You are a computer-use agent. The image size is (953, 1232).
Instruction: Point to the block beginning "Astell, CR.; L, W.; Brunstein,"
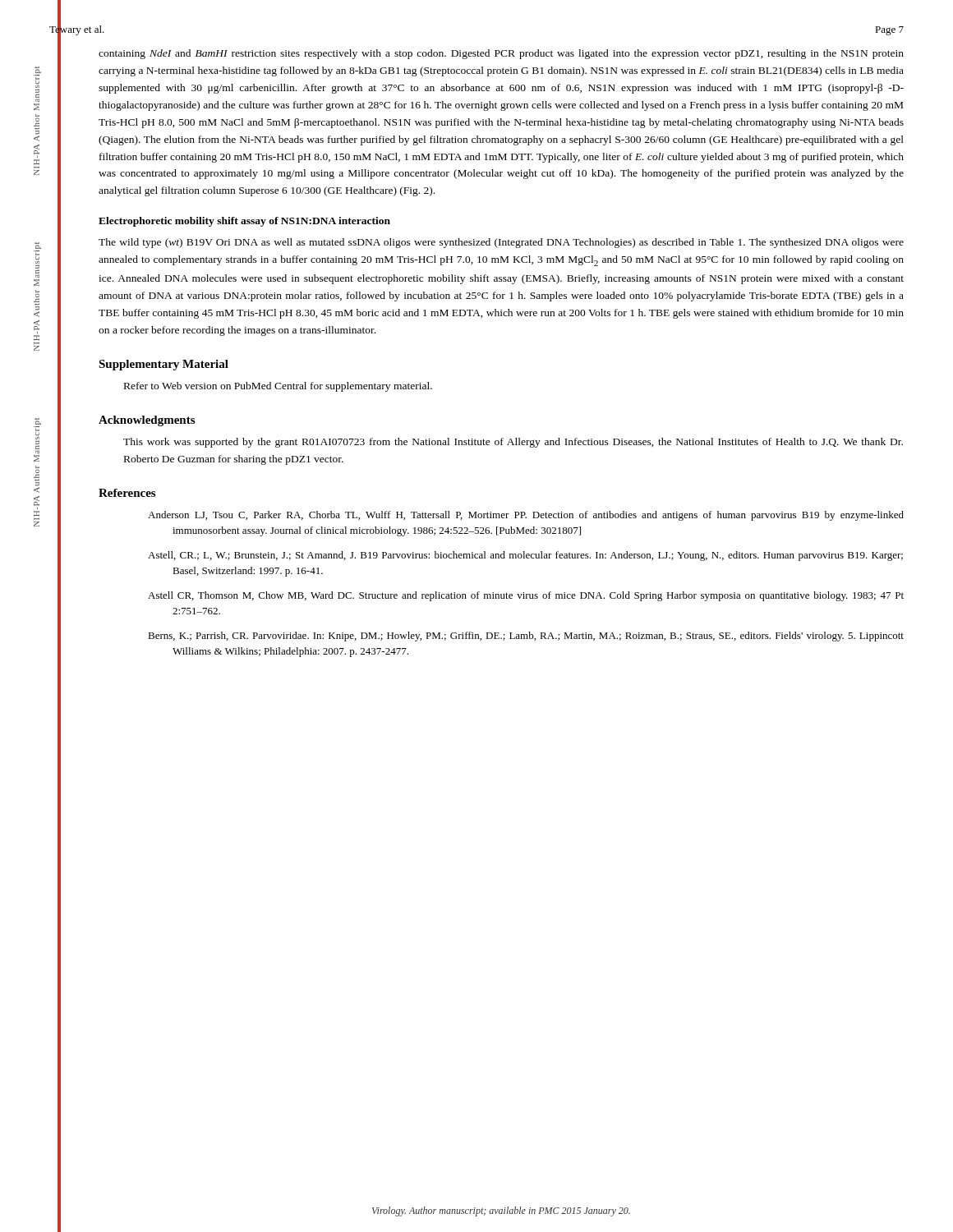pyautogui.click(x=526, y=563)
